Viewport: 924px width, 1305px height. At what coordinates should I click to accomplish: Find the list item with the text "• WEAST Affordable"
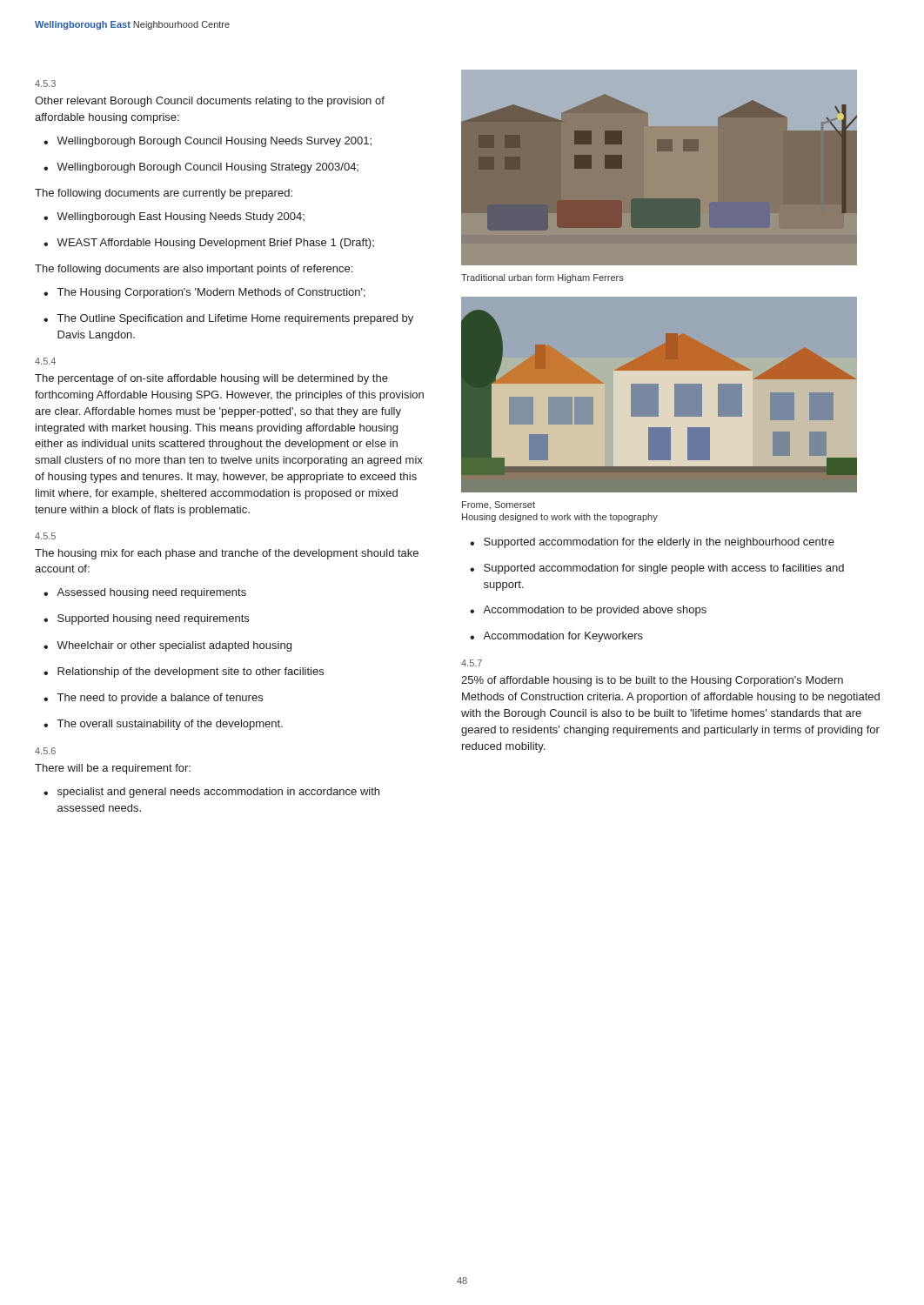pyautogui.click(x=209, y=244)
